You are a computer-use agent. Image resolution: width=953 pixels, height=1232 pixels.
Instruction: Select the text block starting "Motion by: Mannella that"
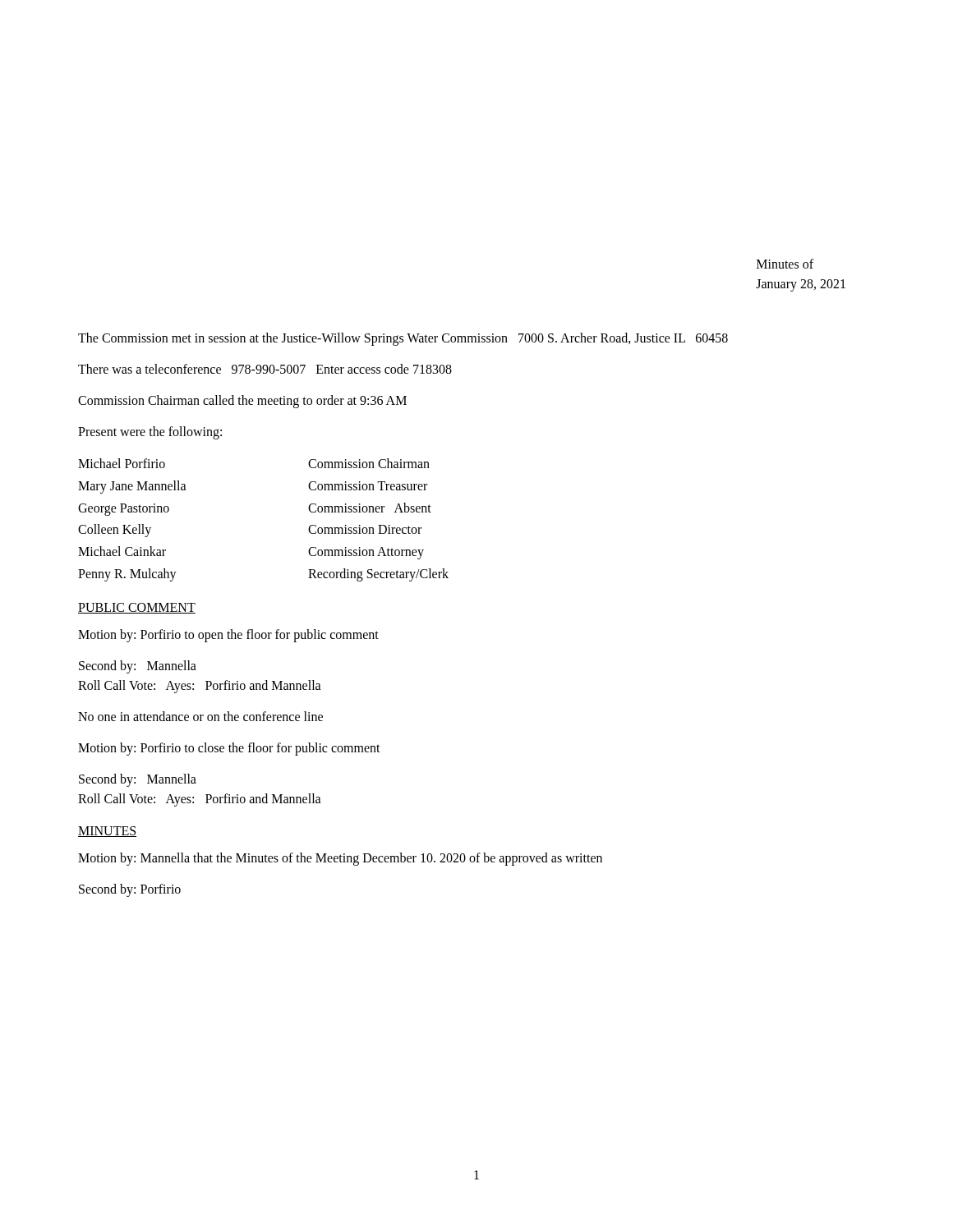click(340, 858)
